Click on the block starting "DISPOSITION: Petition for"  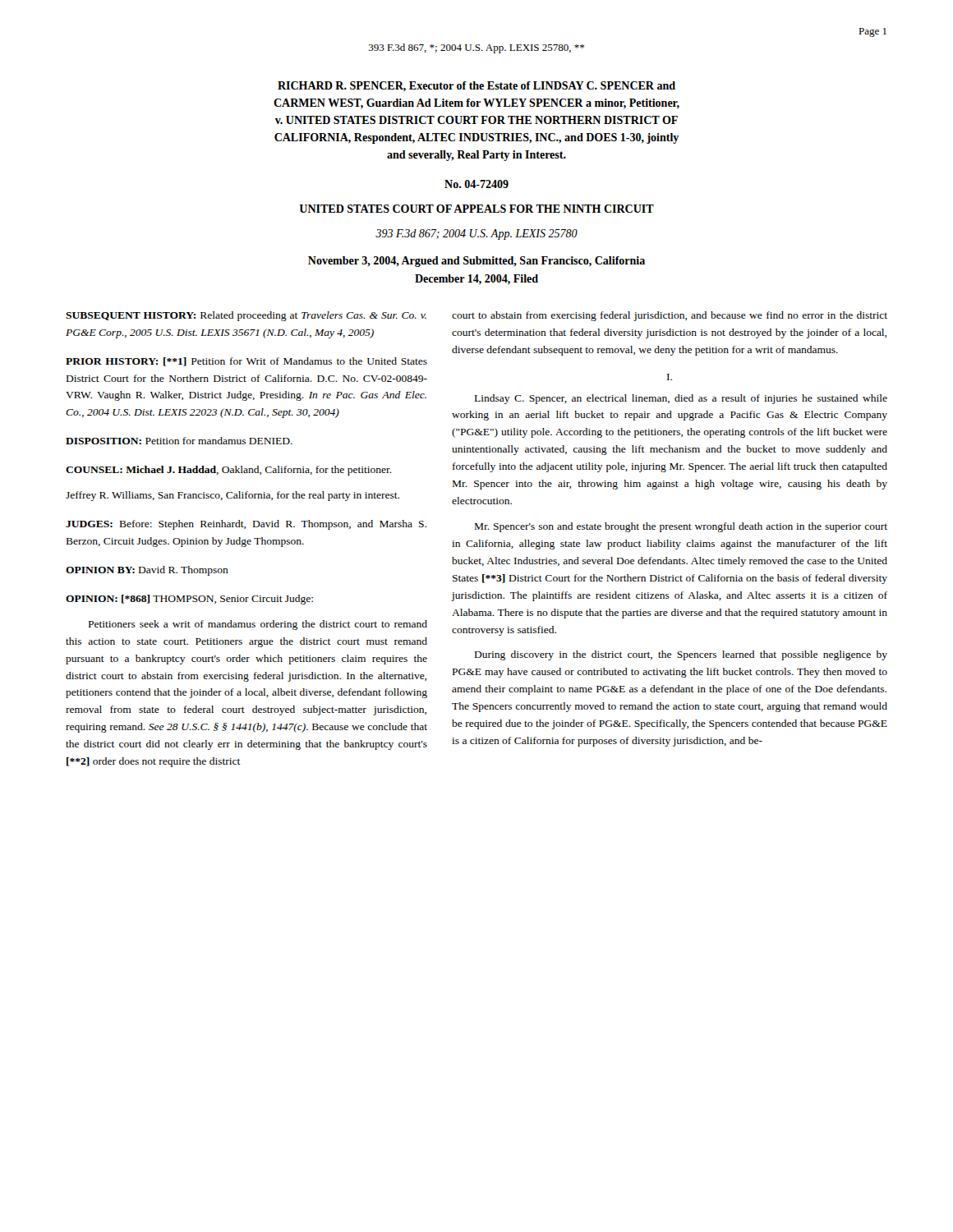pos(246,442)
